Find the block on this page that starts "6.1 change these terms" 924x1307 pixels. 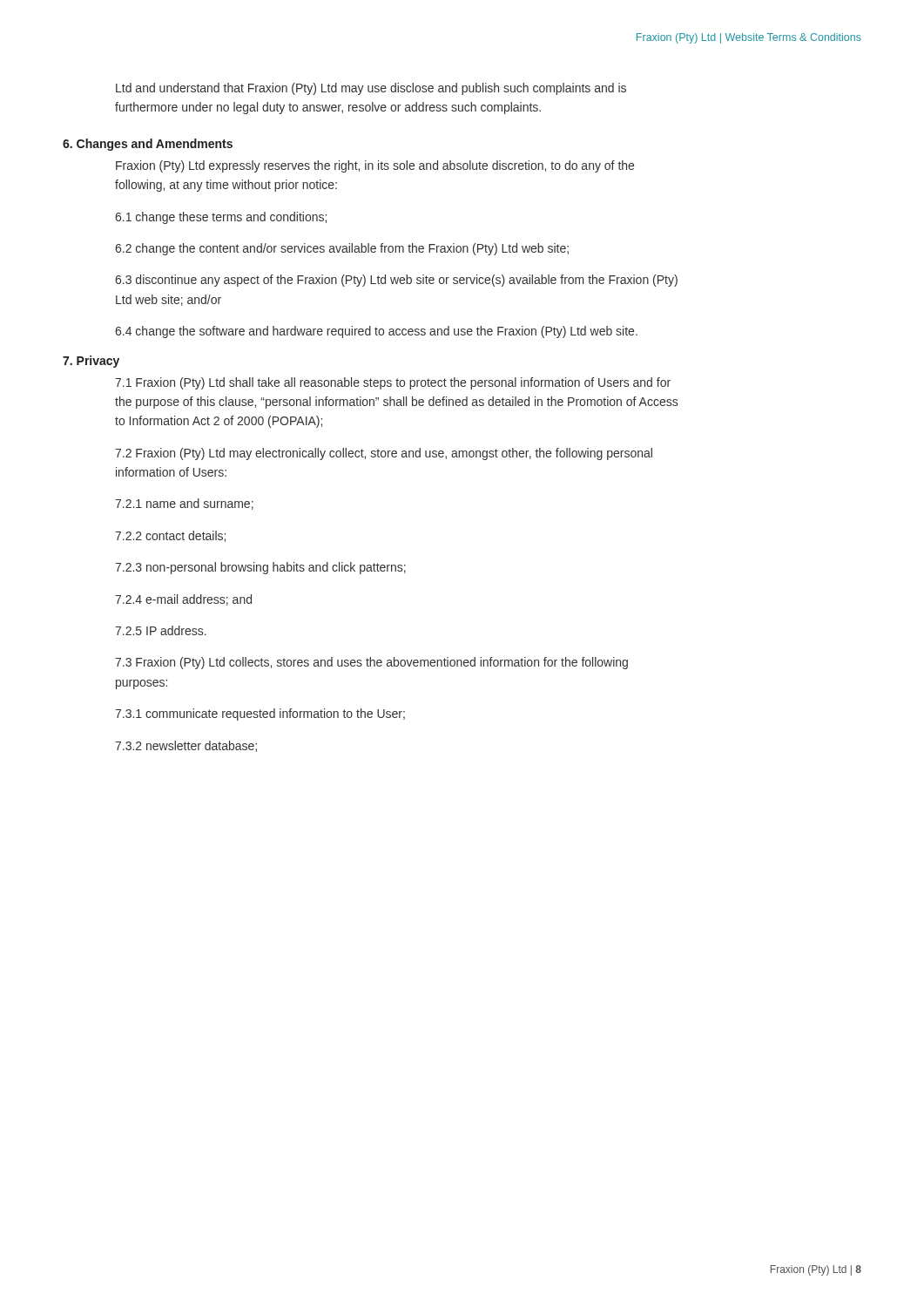(x=221, y=217)
